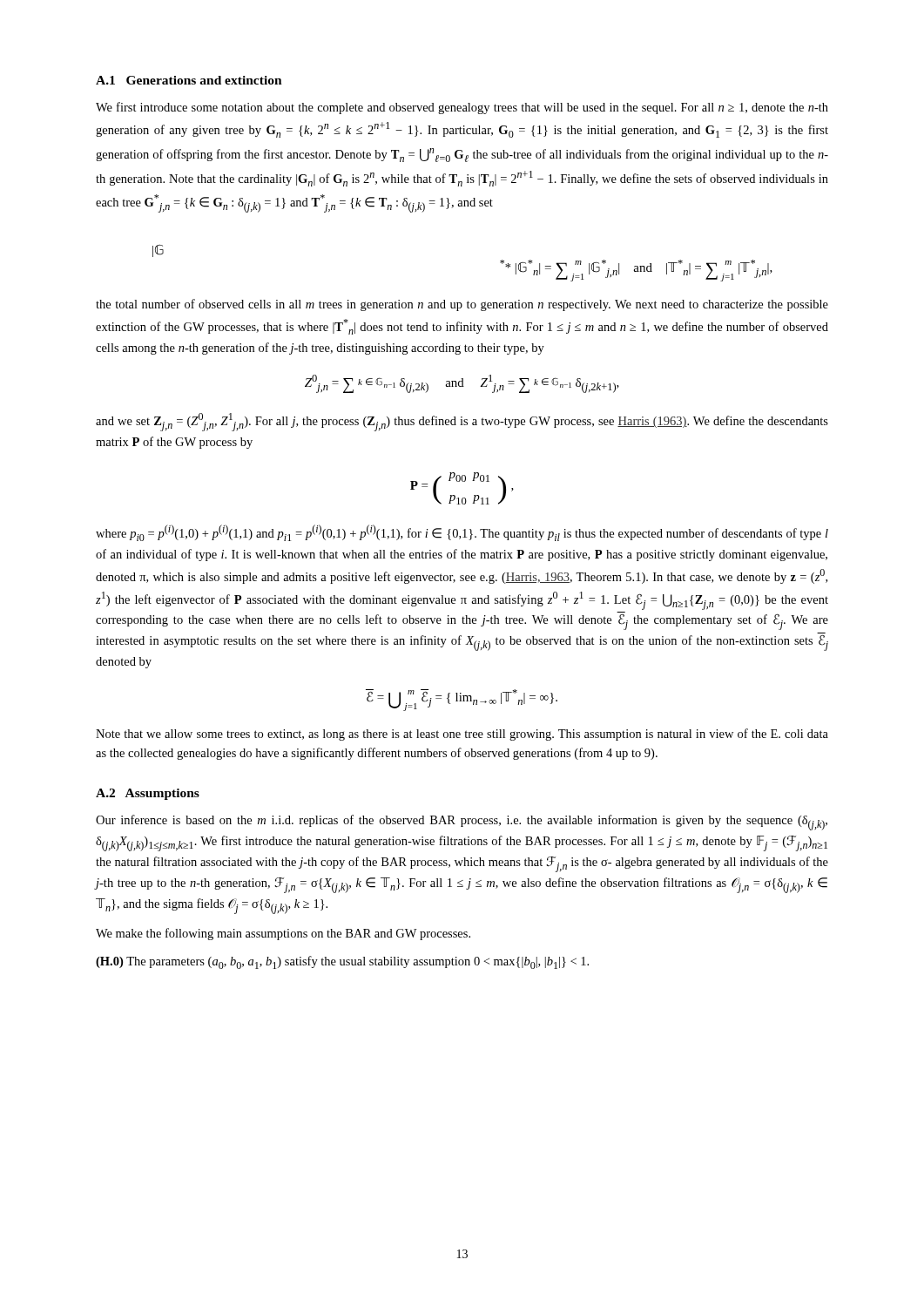Click on the text block that says "We first introduce"

pos(462,157)
